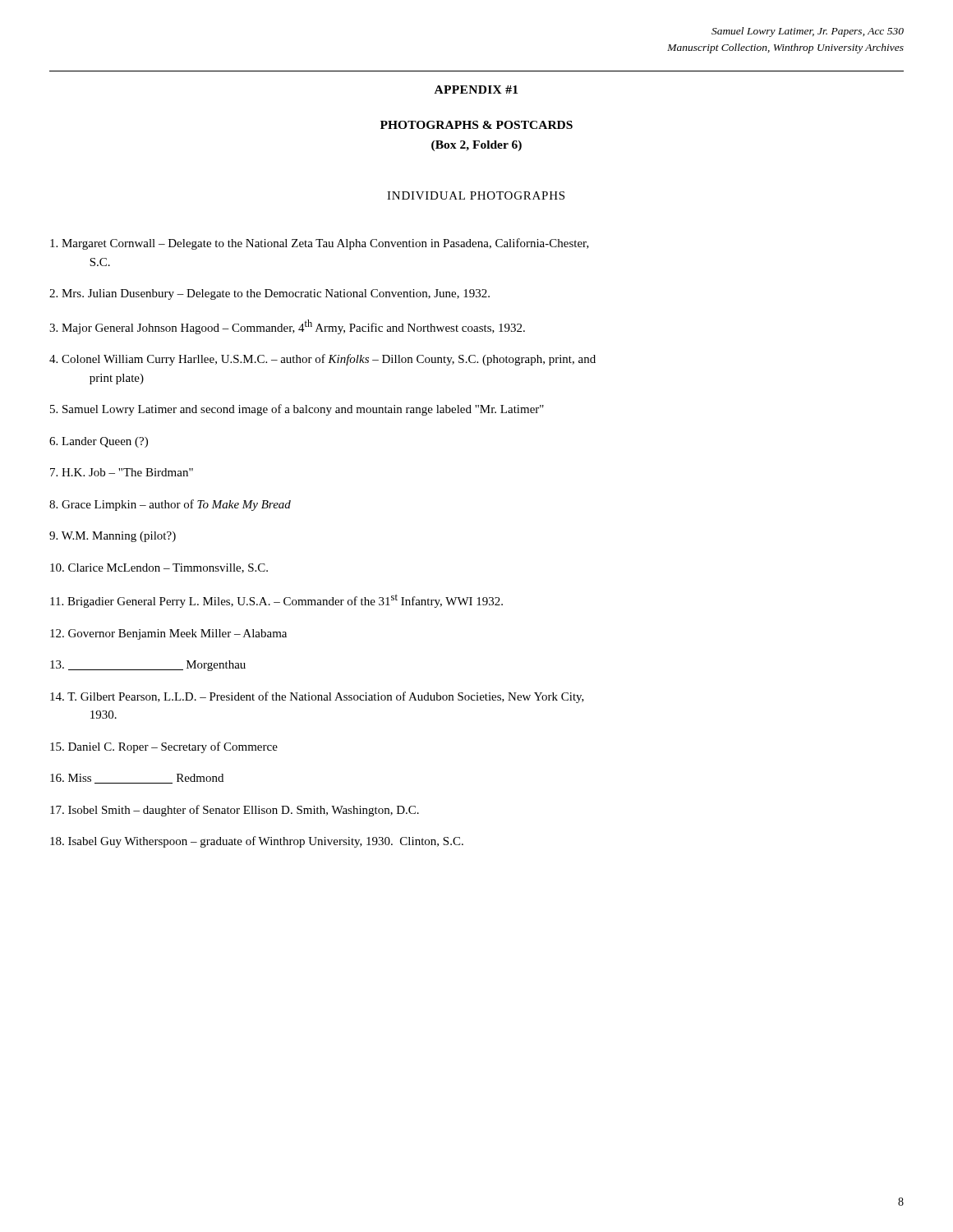This screenshot has height=1232, width=953.
Task: Find the list item with the text "12. Governor Benjamin"
Action: 168,633
